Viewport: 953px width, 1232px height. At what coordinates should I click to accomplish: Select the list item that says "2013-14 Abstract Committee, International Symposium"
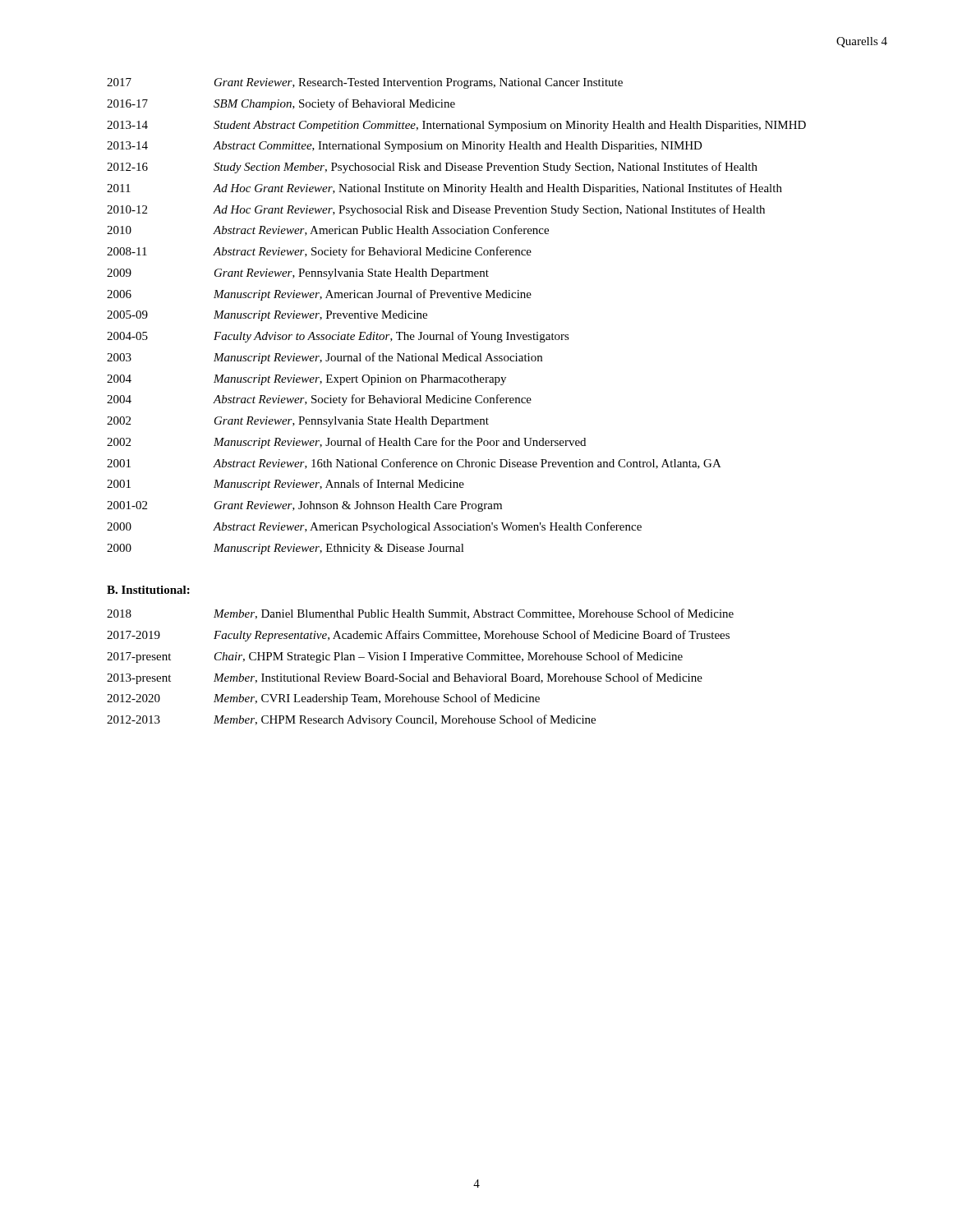click(497, 146)
